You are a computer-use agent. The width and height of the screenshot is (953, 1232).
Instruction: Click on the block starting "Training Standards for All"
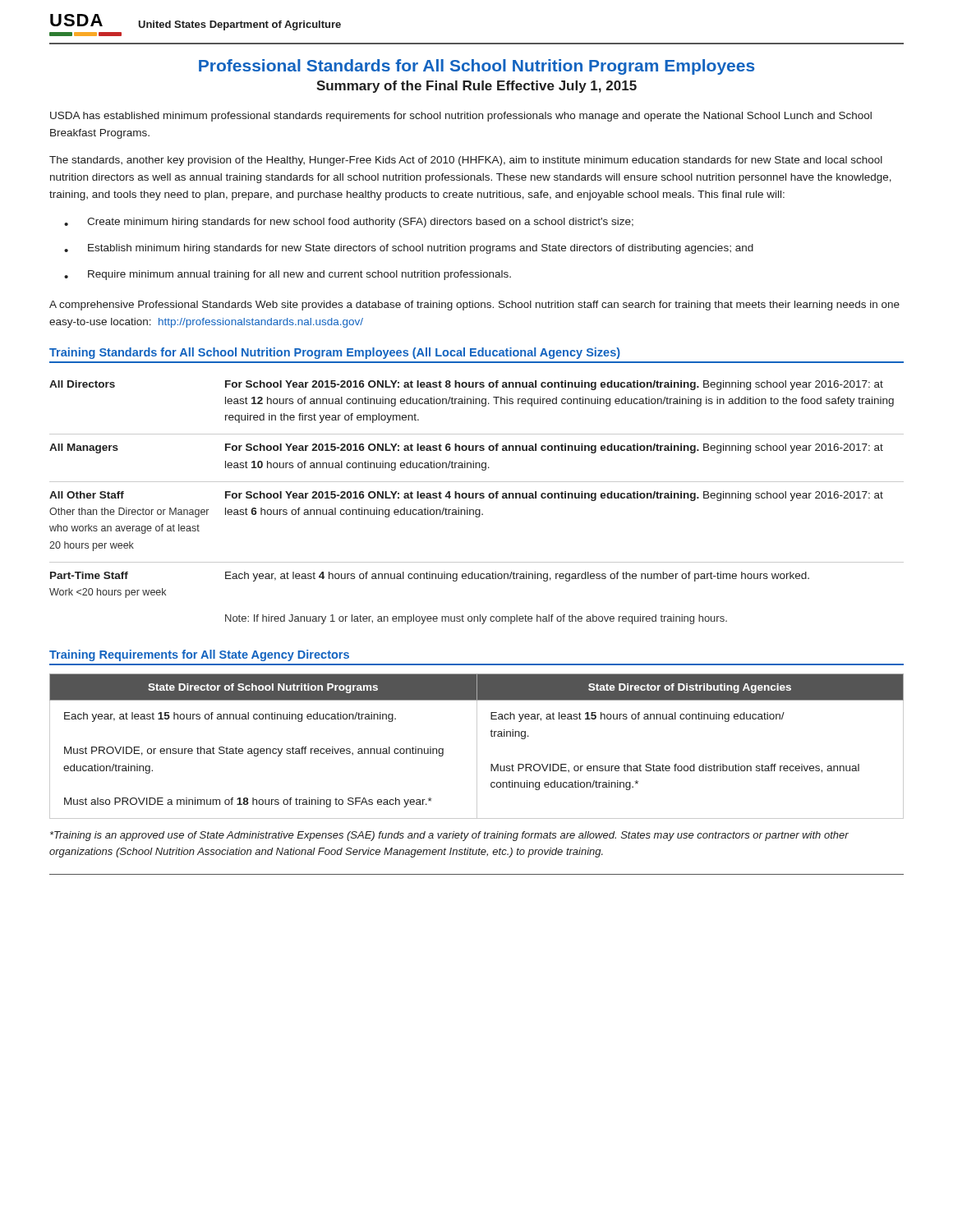point(335,352)
